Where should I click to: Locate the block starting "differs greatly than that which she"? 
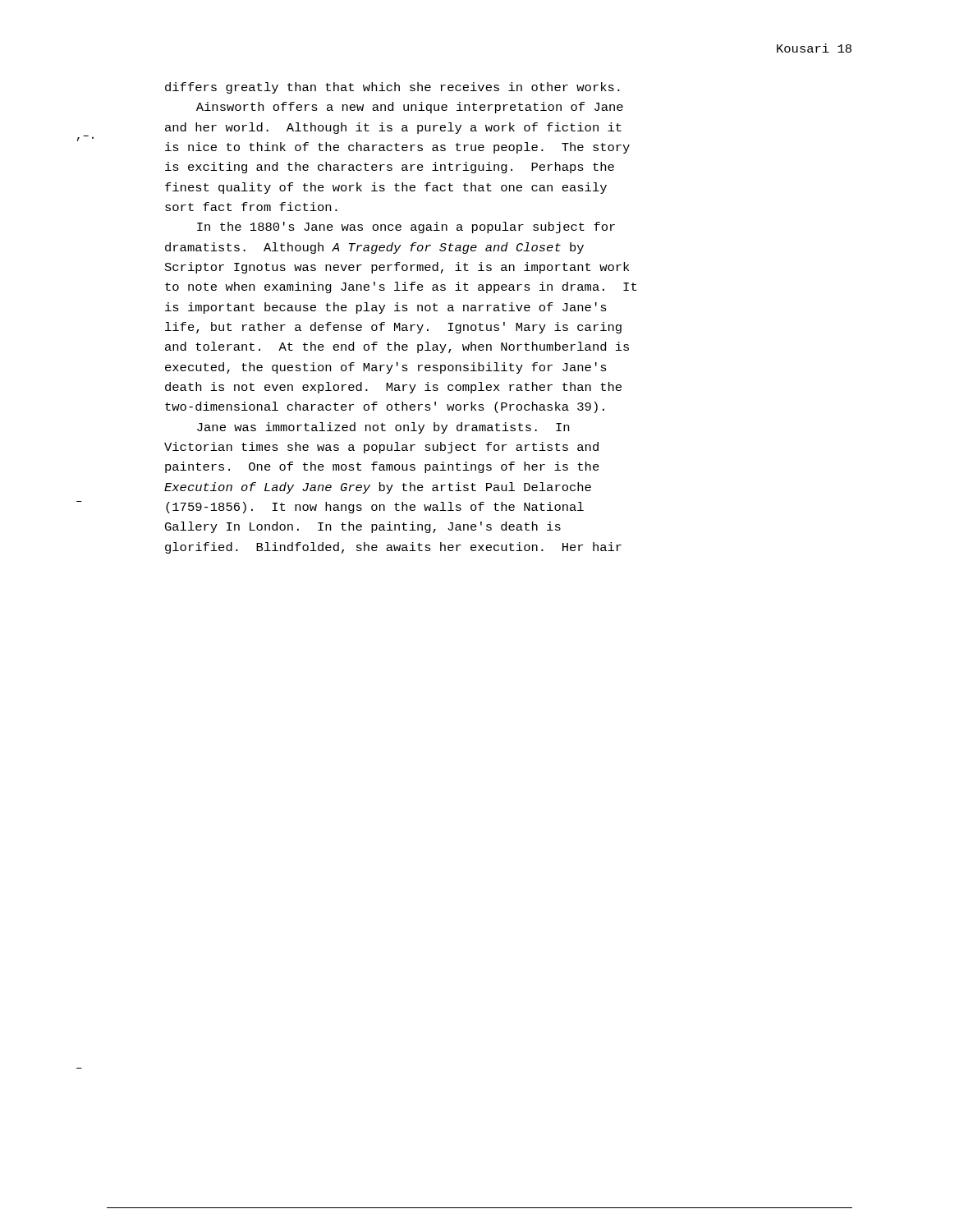coord(508,88)
